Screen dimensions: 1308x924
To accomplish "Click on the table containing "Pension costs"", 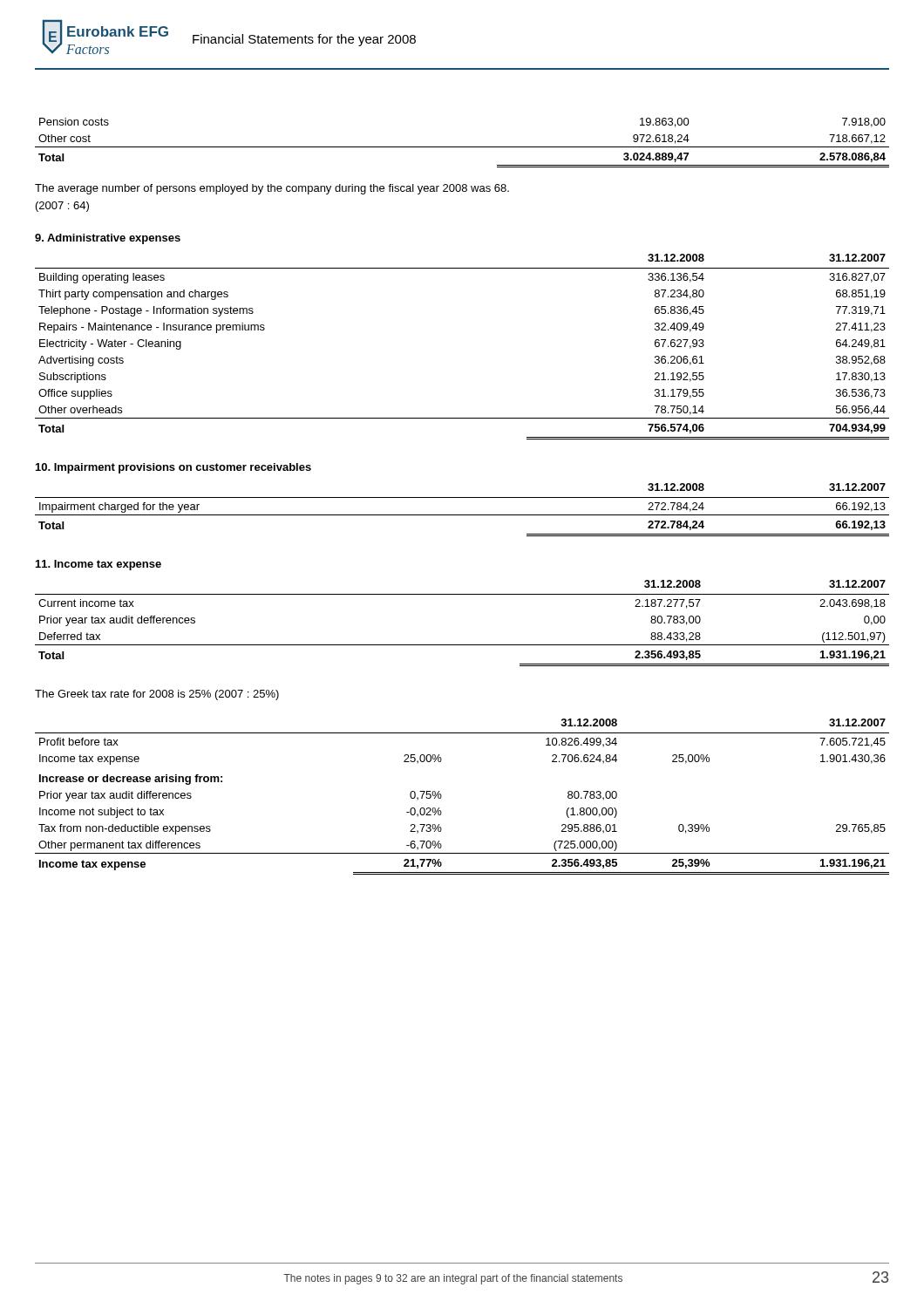I will [x=462, y=140].
